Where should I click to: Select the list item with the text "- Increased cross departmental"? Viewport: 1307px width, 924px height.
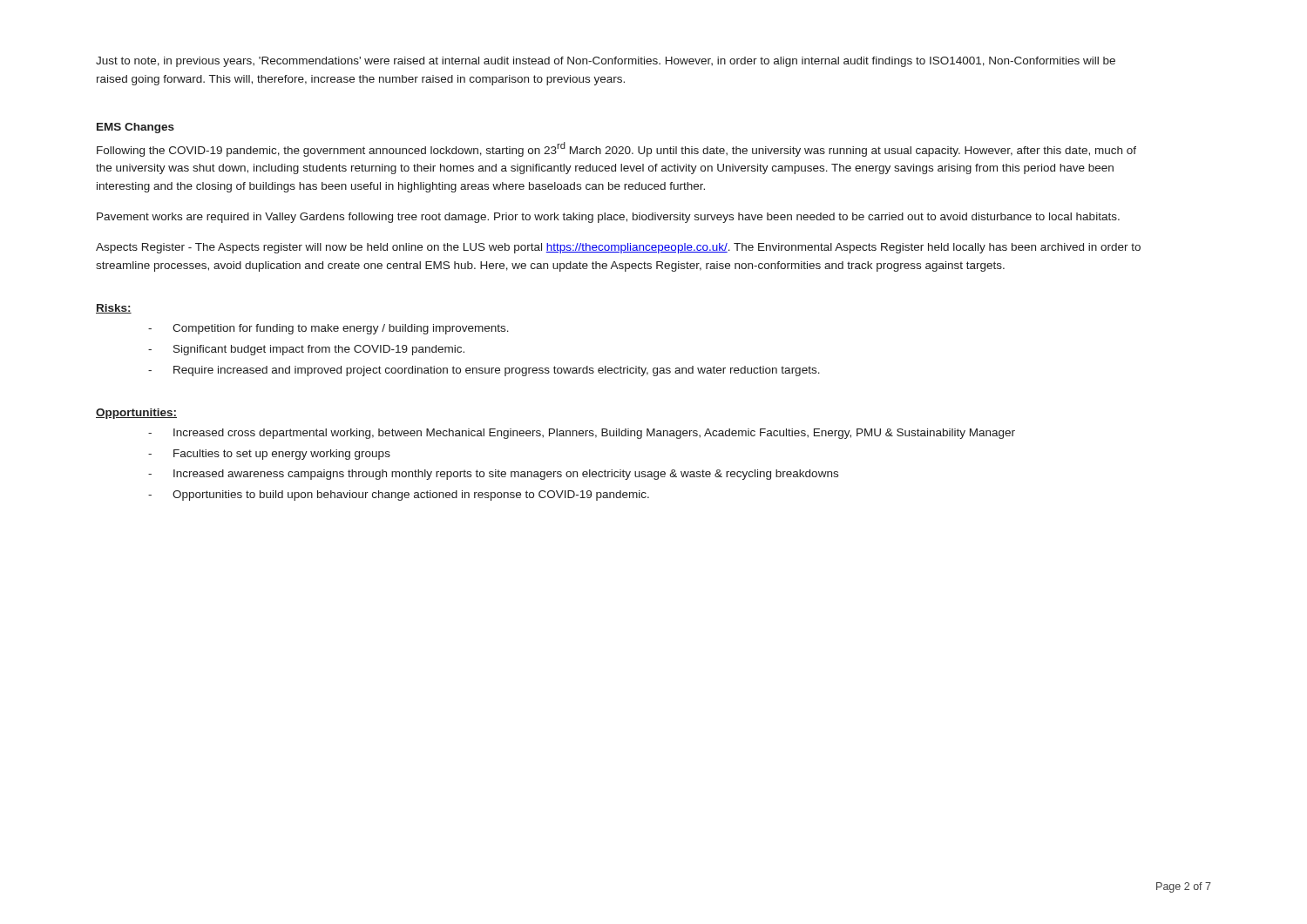(582, 433)
